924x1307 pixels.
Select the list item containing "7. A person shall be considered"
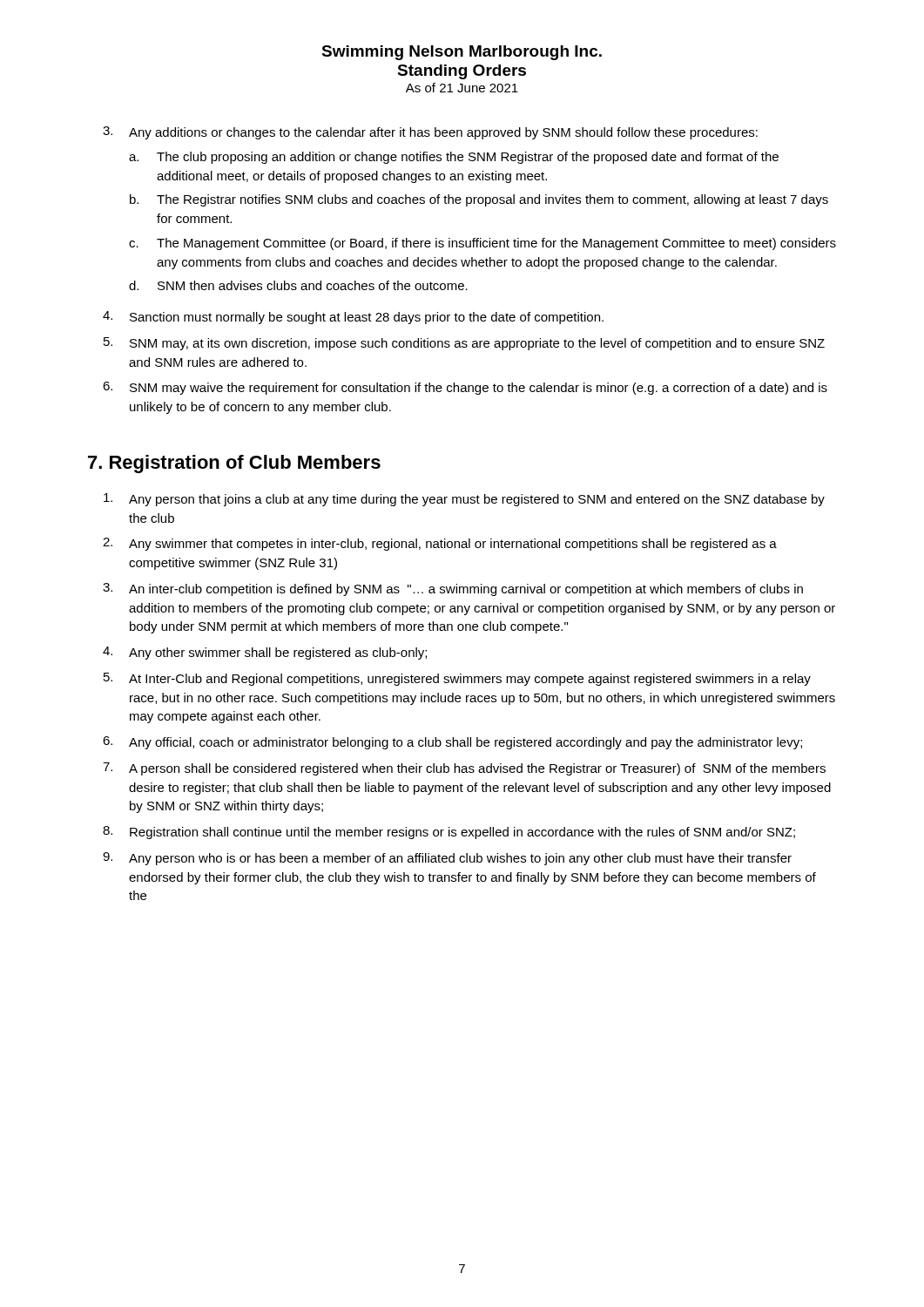tap(470, 787)
